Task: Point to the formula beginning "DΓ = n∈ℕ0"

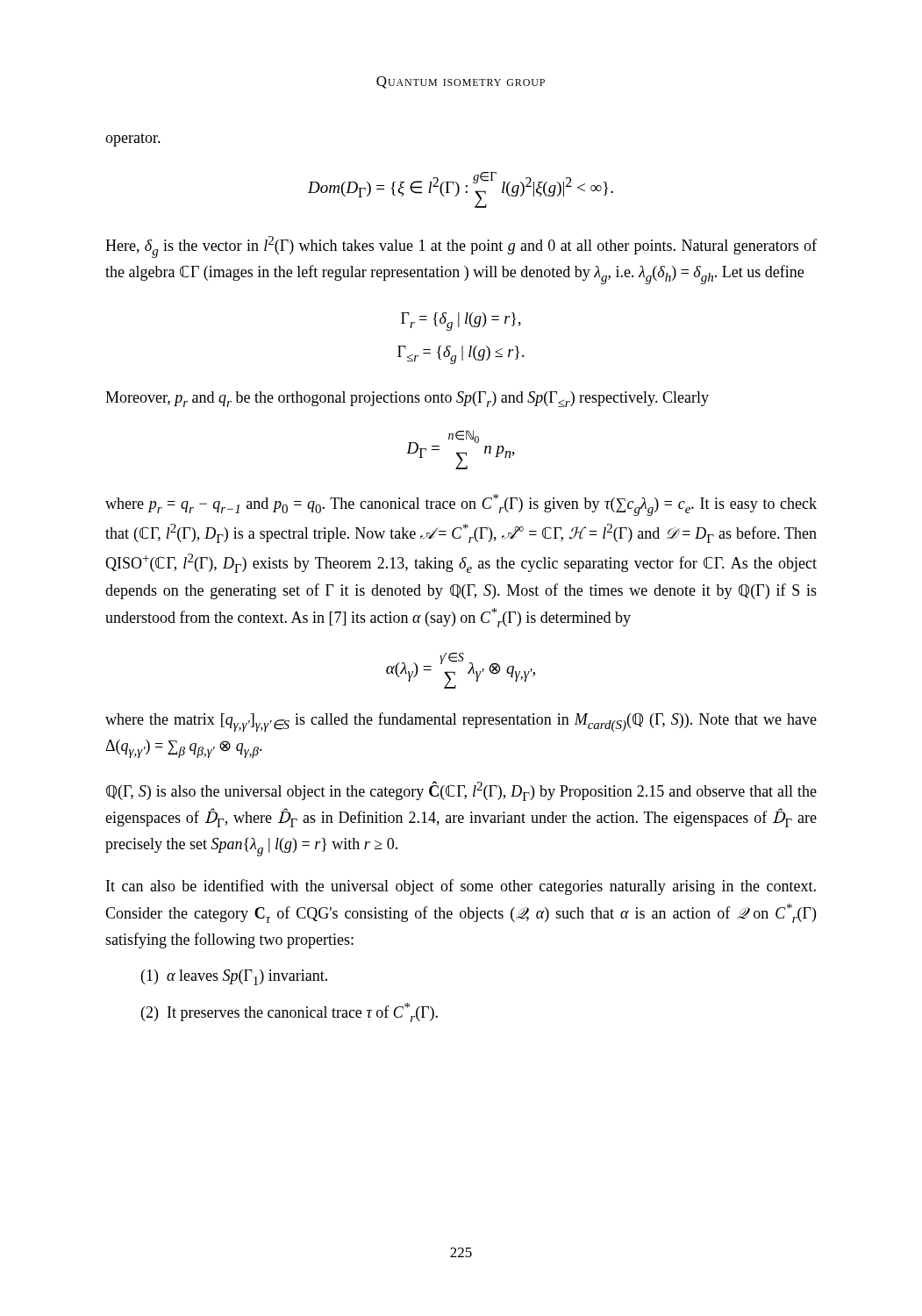Action: point(461,450)
